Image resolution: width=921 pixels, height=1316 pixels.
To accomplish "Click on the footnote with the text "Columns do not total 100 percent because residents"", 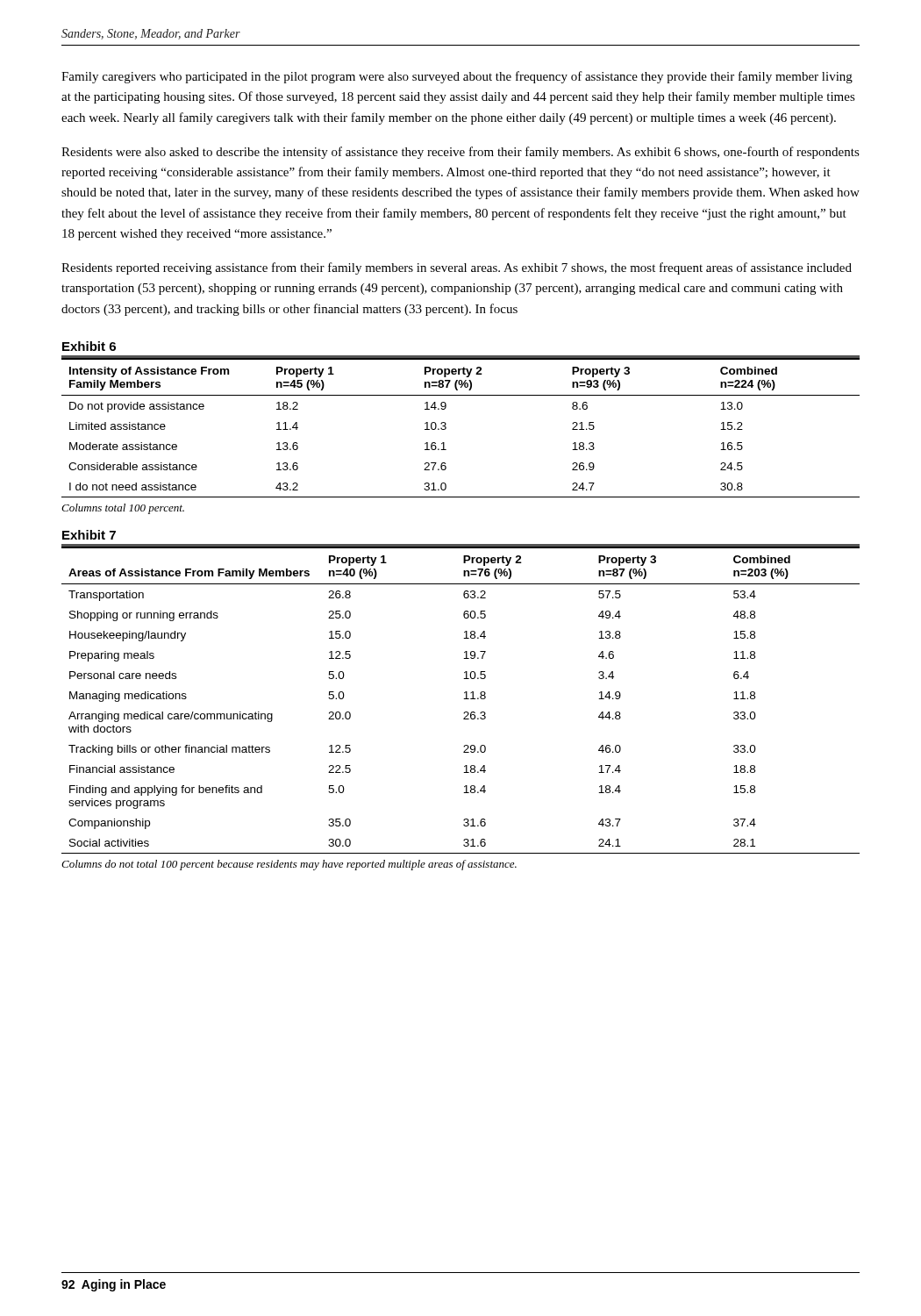I will [289, 864].
